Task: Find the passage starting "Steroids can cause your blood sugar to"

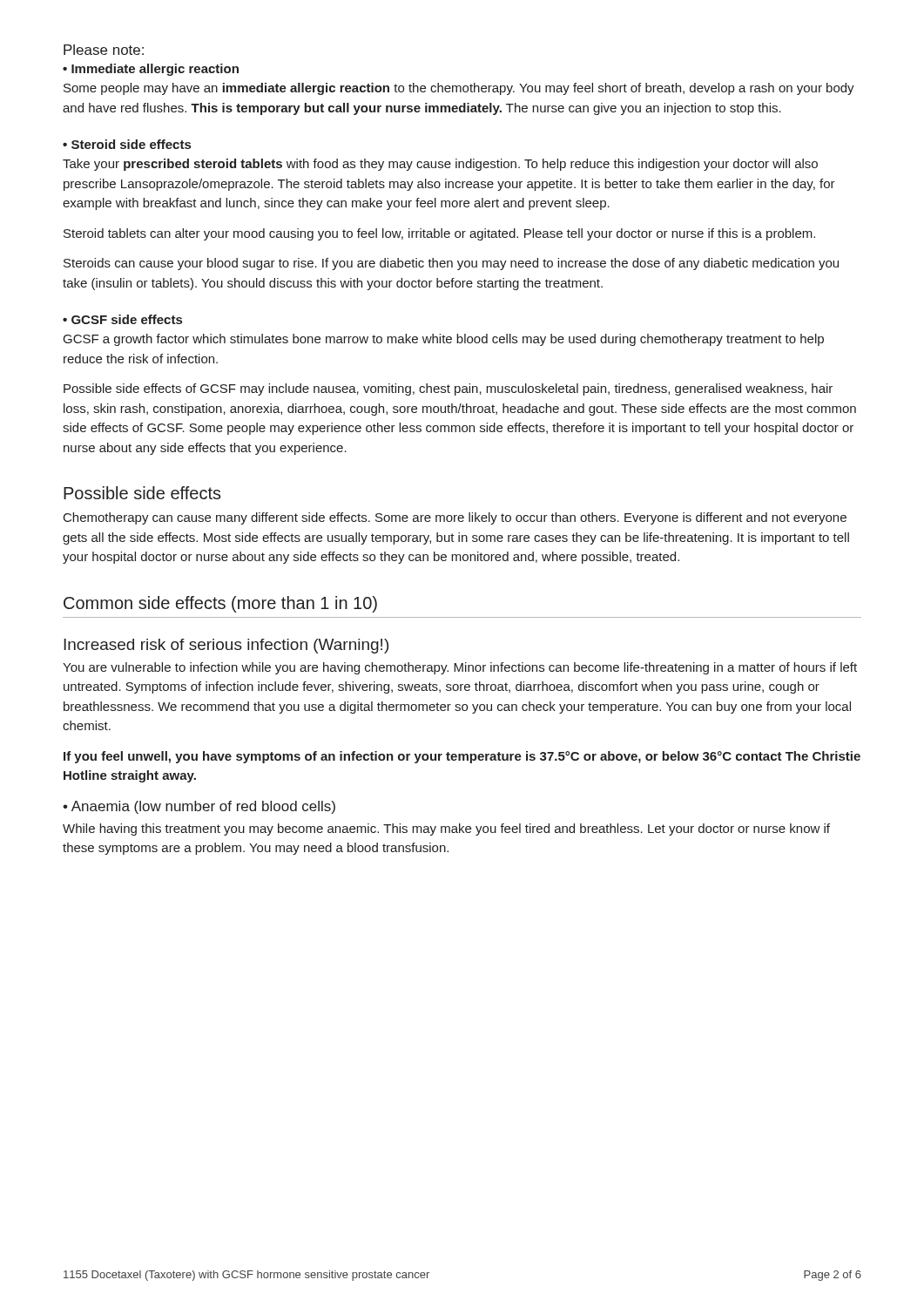Action: [451, 273]
